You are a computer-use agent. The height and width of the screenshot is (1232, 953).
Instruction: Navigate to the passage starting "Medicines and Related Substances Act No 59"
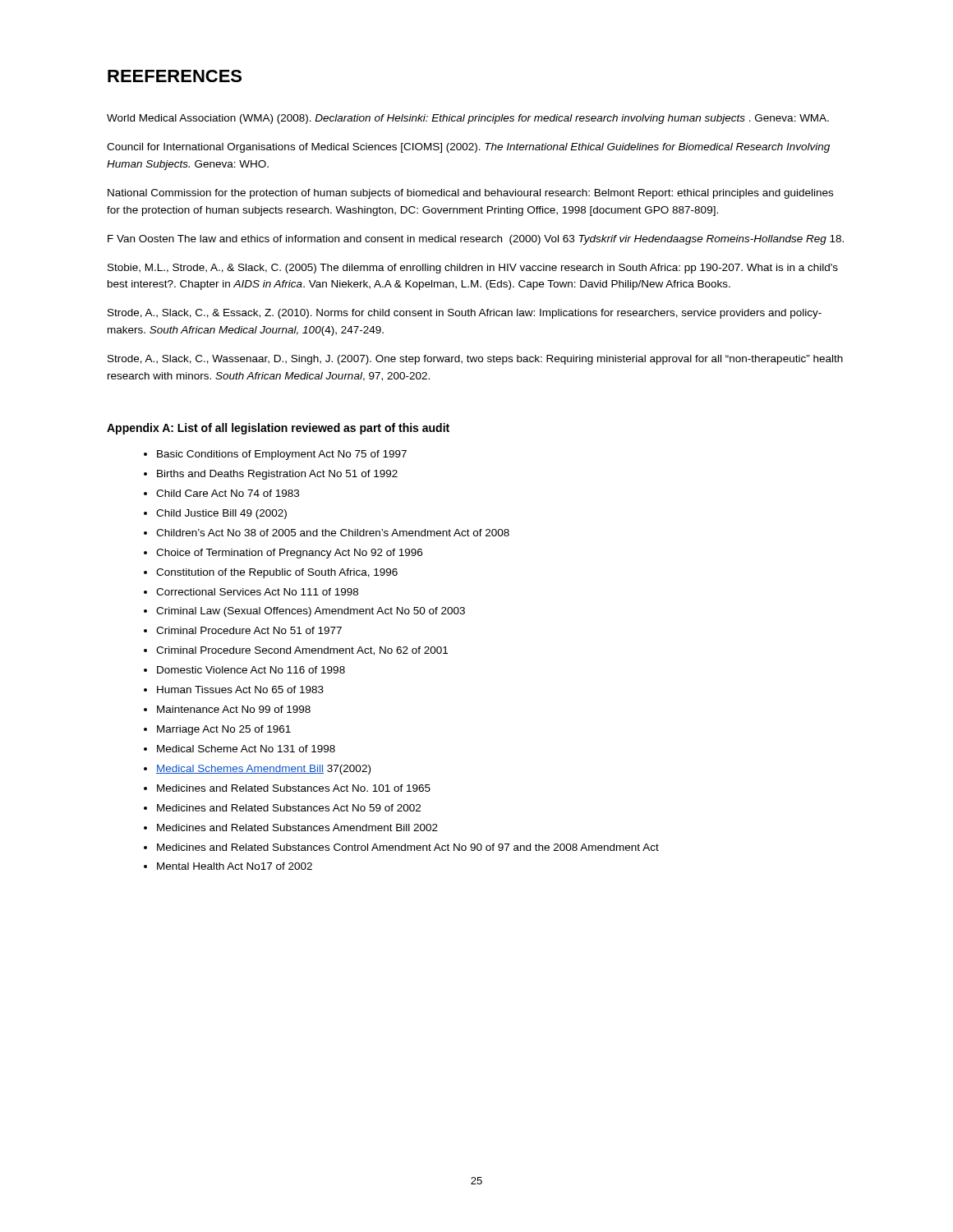coord(289,807)
